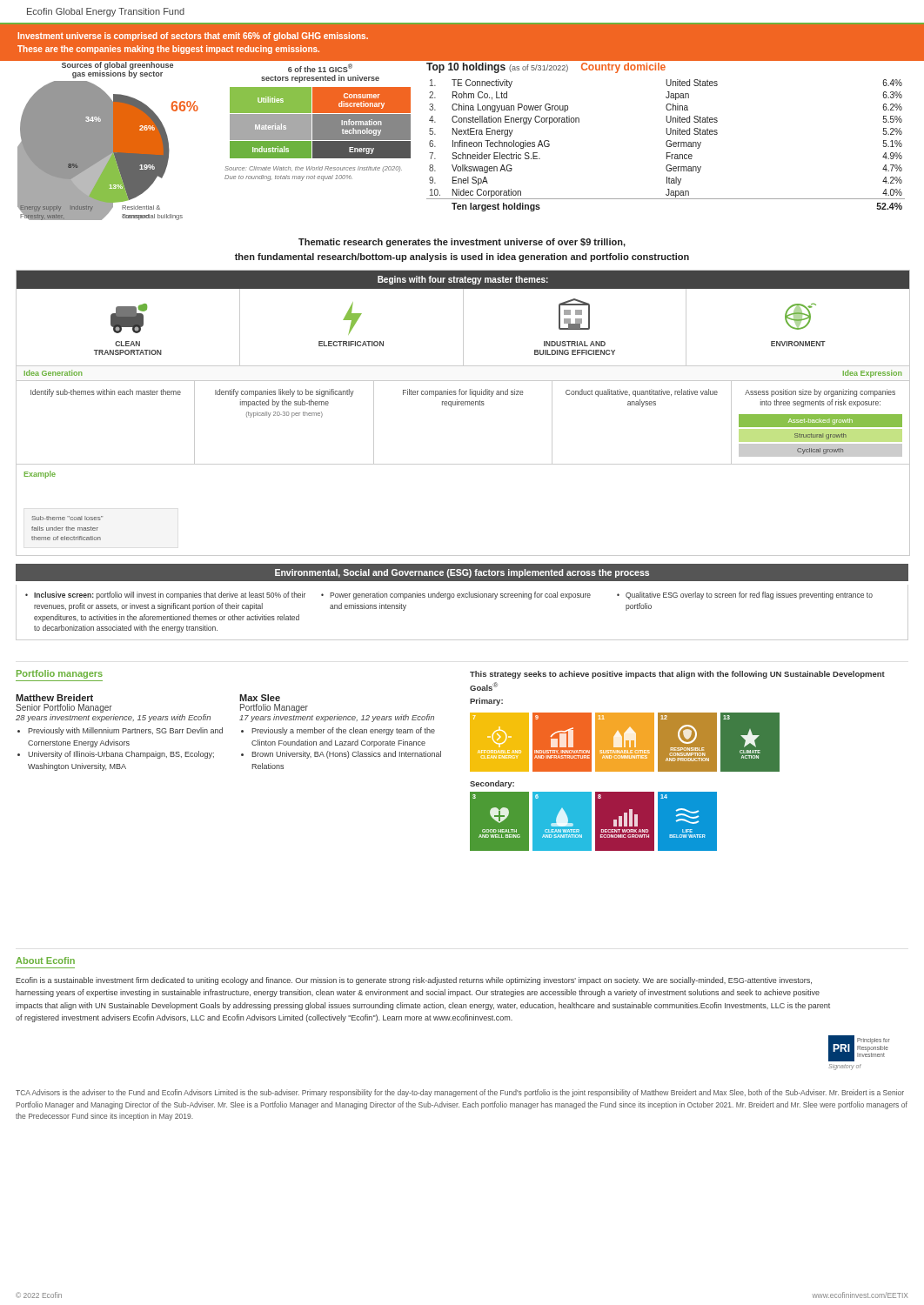Select the element starting "TCA Advisors is the adviser"
Viewport: 924px width, 1305px height.
point(461,1105)
